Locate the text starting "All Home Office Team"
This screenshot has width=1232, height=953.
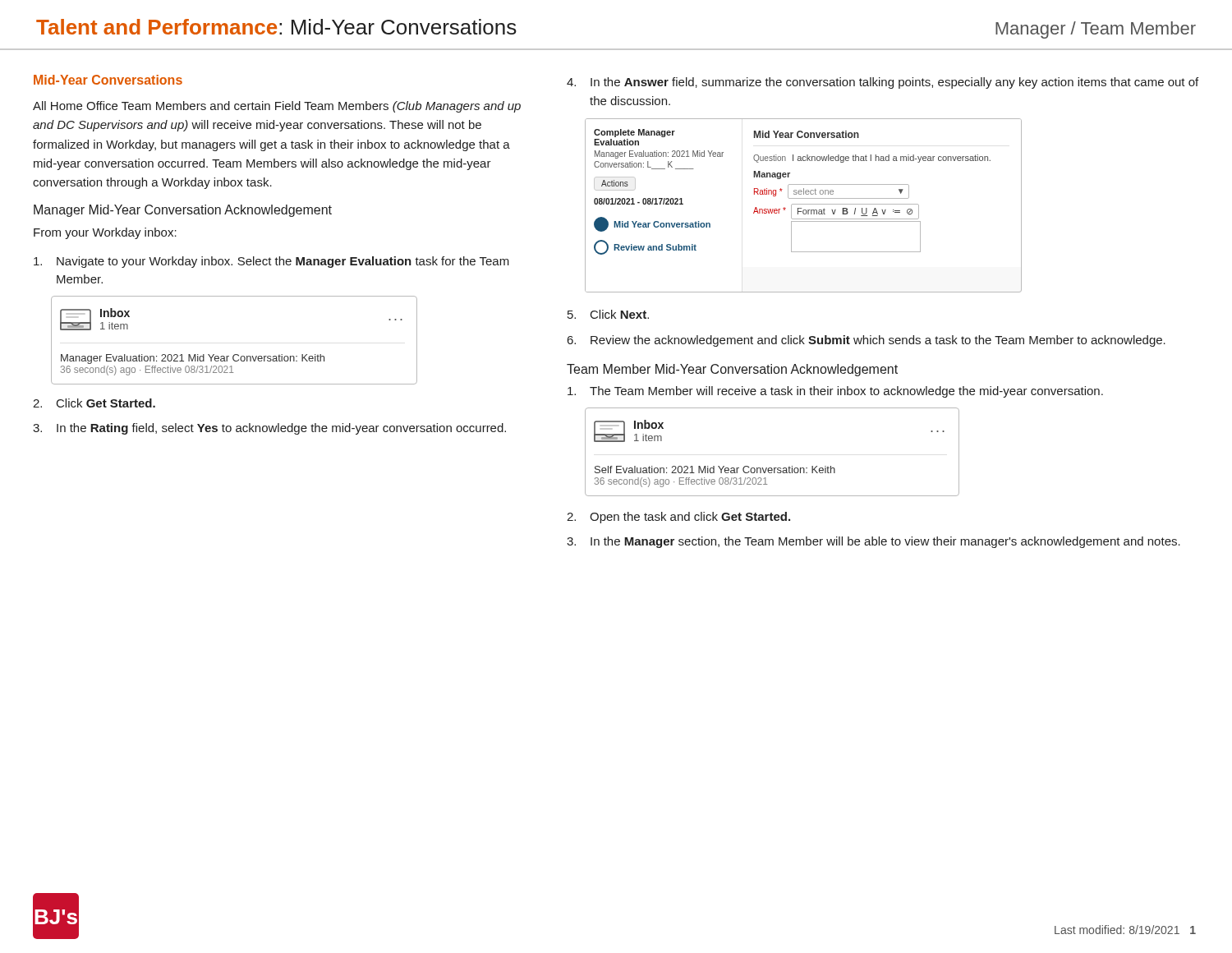(277, 144)
